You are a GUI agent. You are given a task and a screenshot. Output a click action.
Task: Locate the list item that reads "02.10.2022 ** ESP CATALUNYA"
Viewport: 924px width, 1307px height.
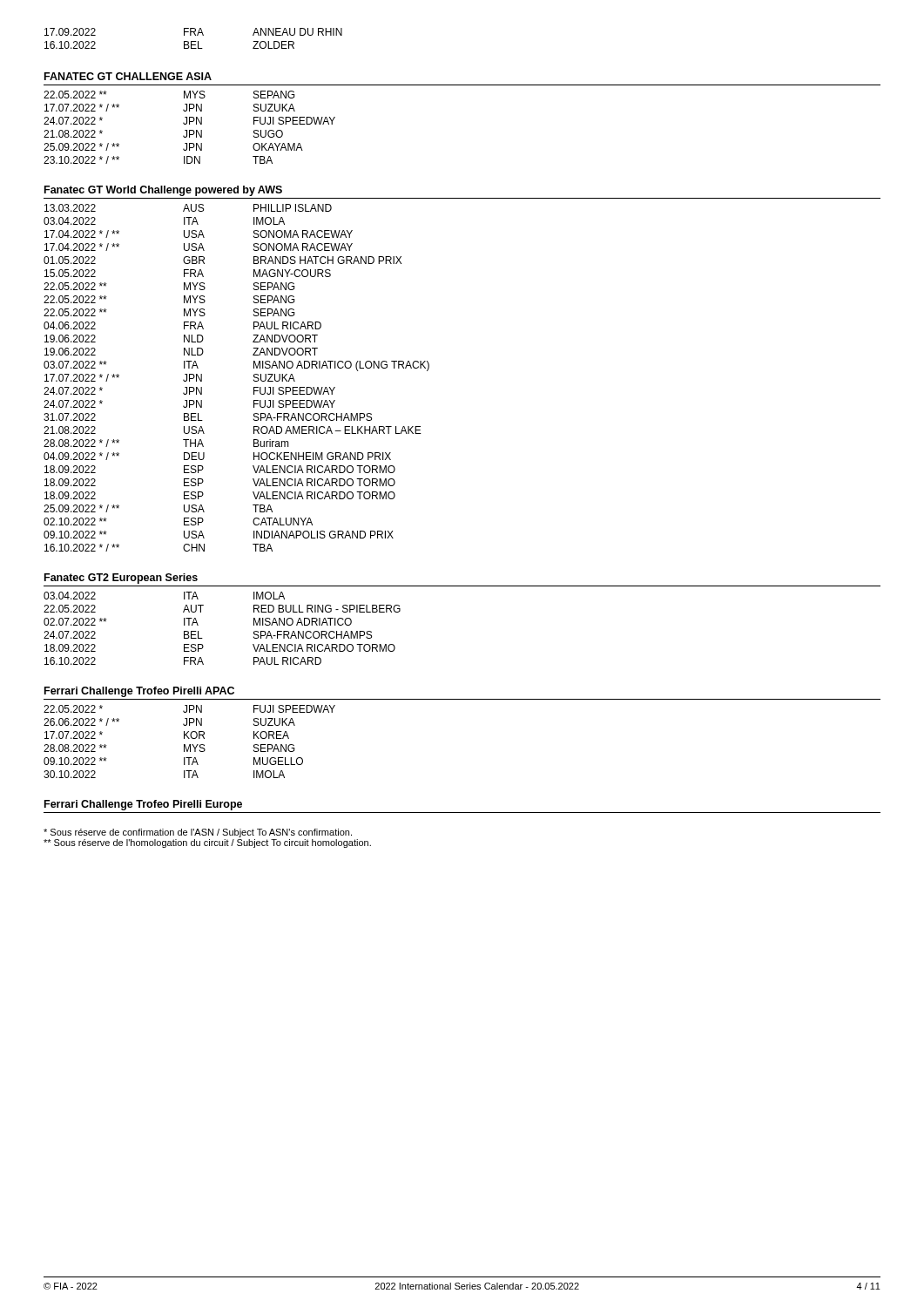(x=79, y=521)
